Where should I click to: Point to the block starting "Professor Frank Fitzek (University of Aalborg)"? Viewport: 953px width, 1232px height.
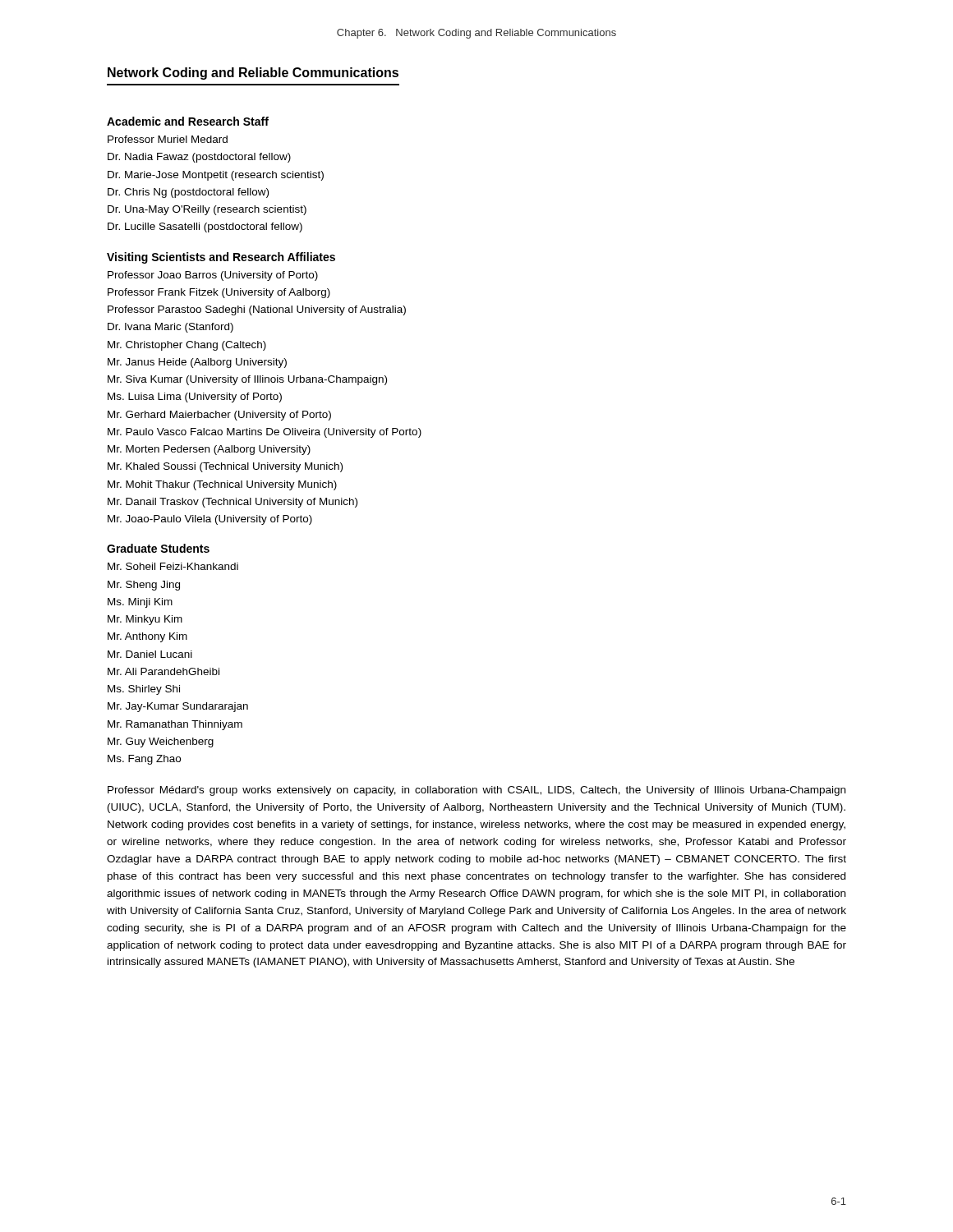tap(219, 292)
